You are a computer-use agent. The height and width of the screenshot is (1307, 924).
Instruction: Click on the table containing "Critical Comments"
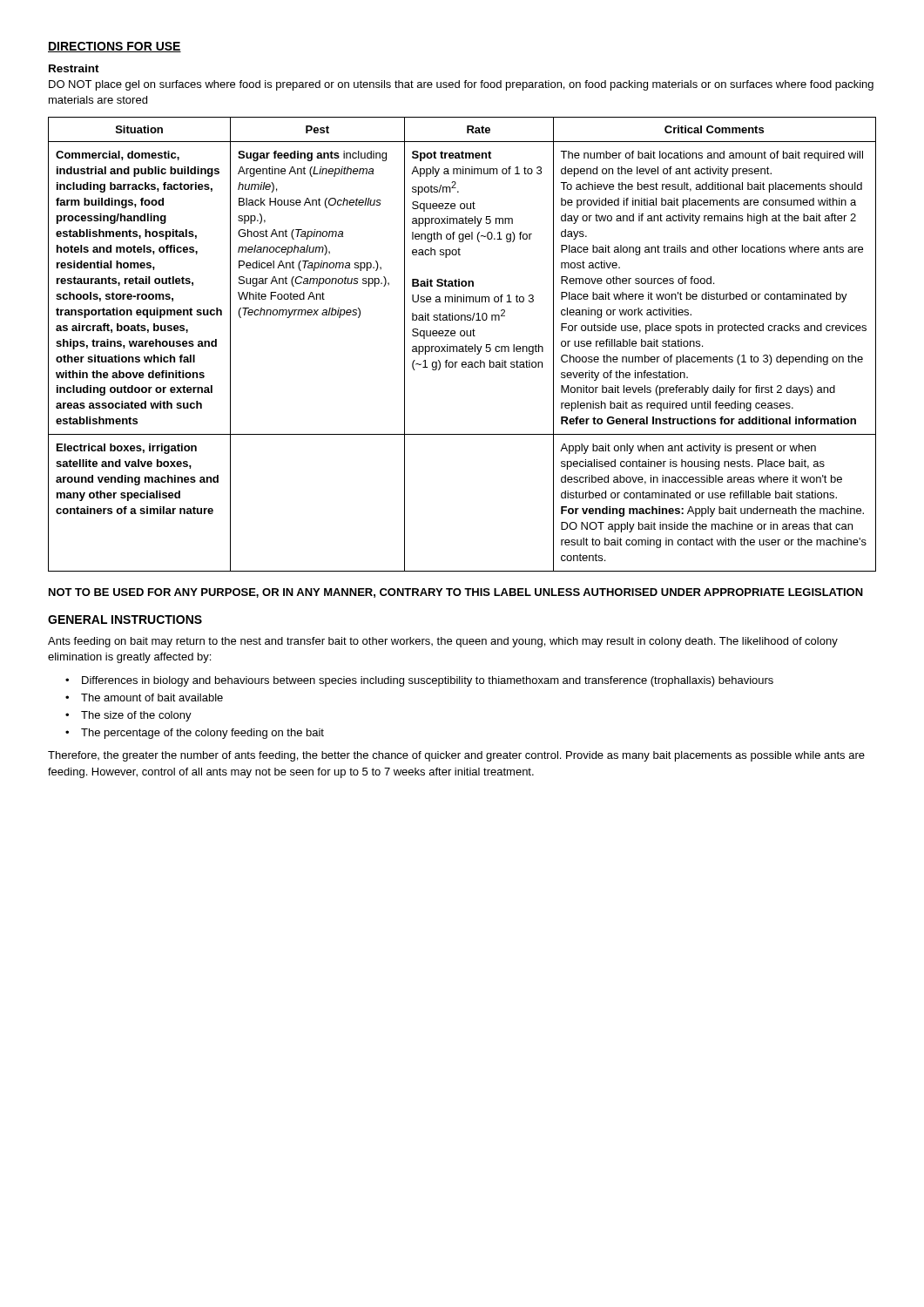tap(462, 344)
